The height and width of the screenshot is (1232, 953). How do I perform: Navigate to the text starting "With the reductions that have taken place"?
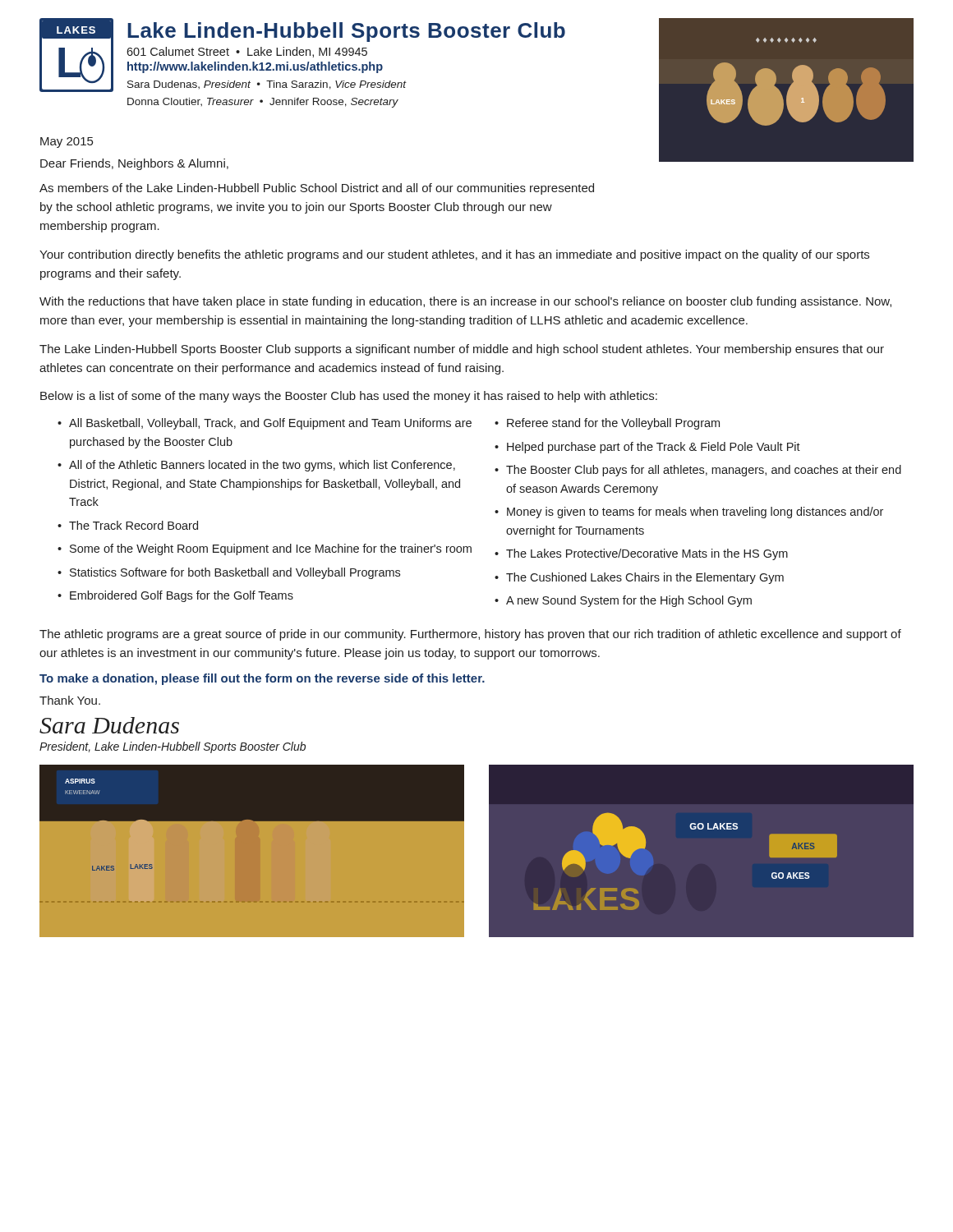click(466, 311)
